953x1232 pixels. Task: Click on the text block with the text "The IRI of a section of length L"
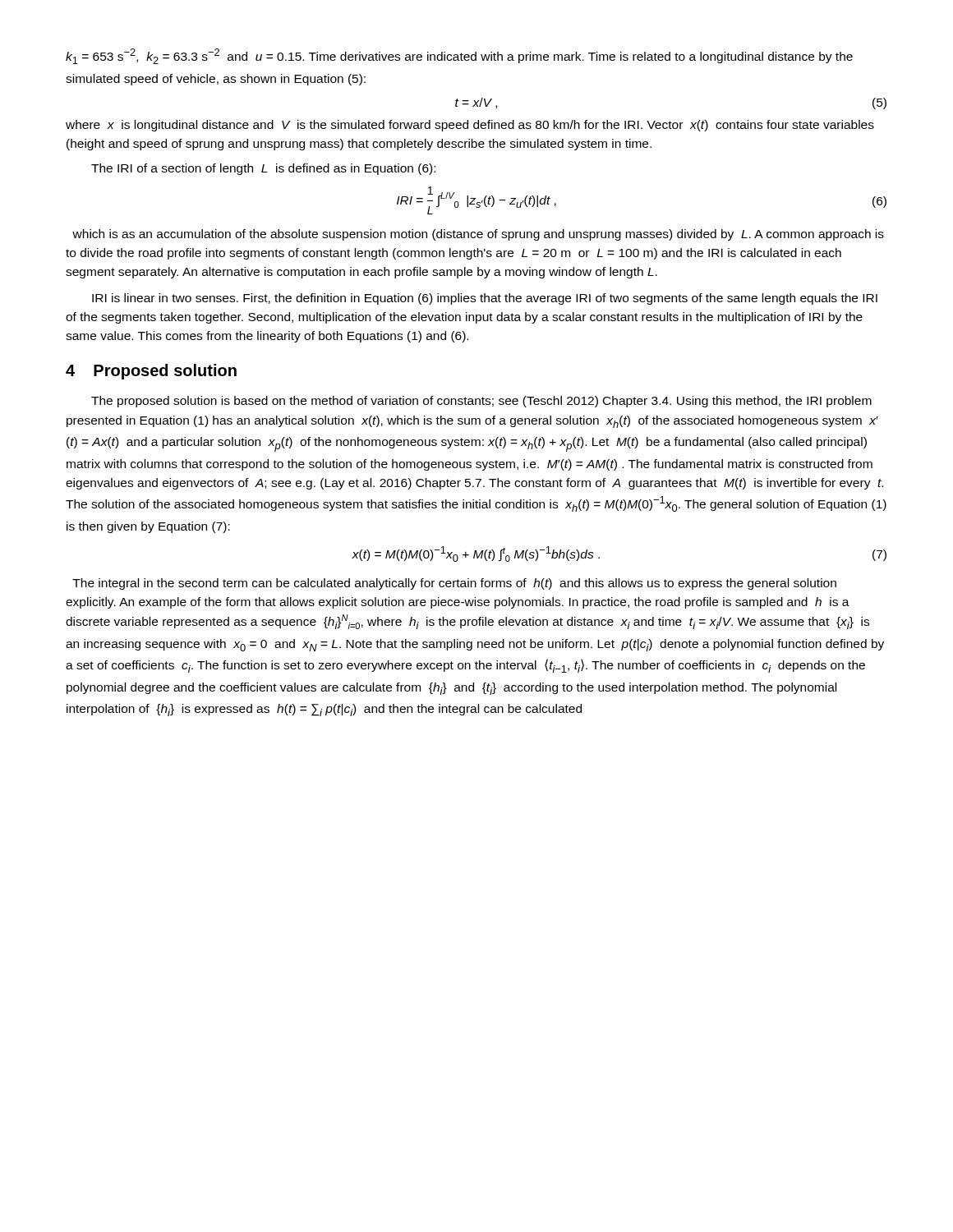(264, 168)
